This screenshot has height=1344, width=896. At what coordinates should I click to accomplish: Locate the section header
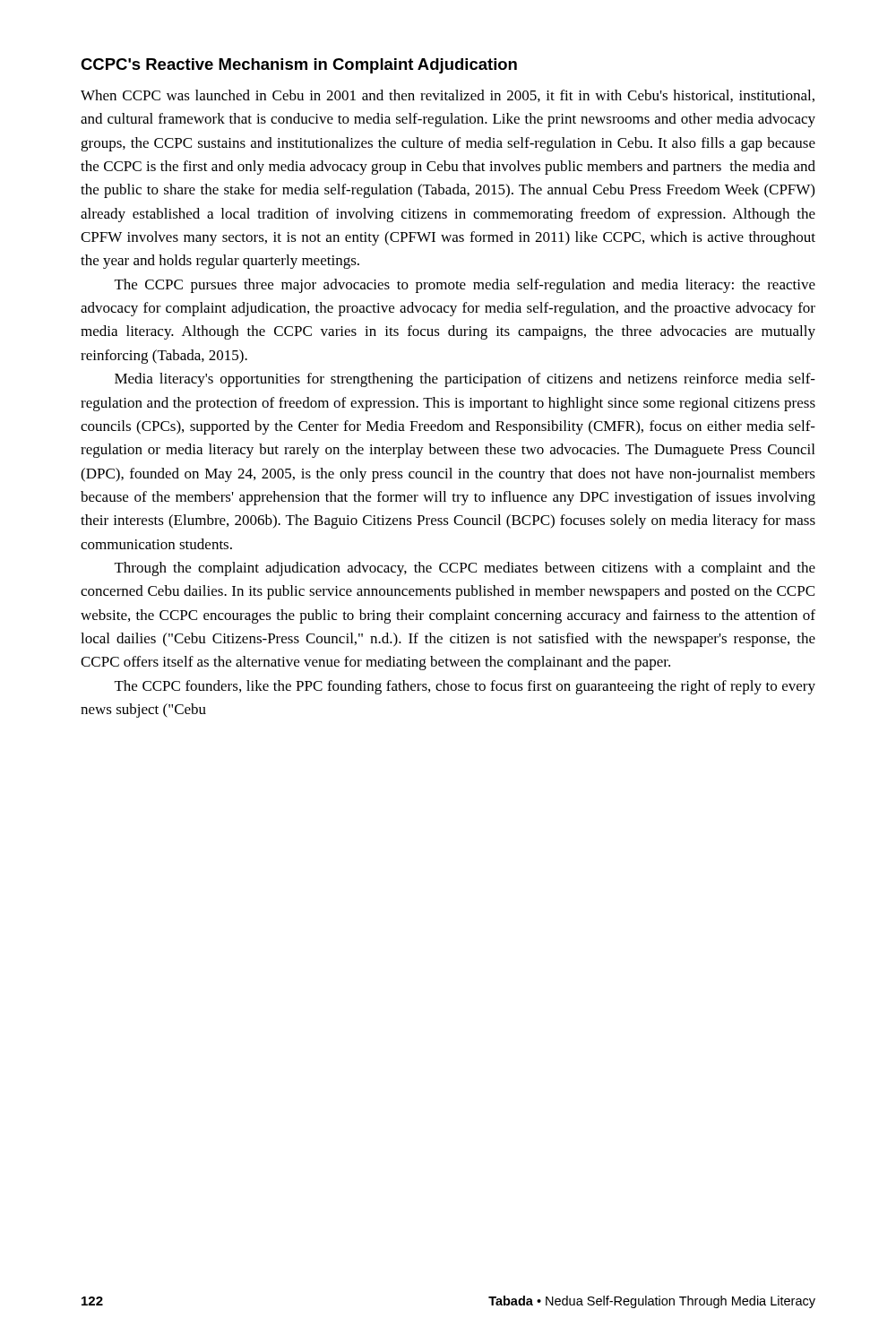click(299, 64)
